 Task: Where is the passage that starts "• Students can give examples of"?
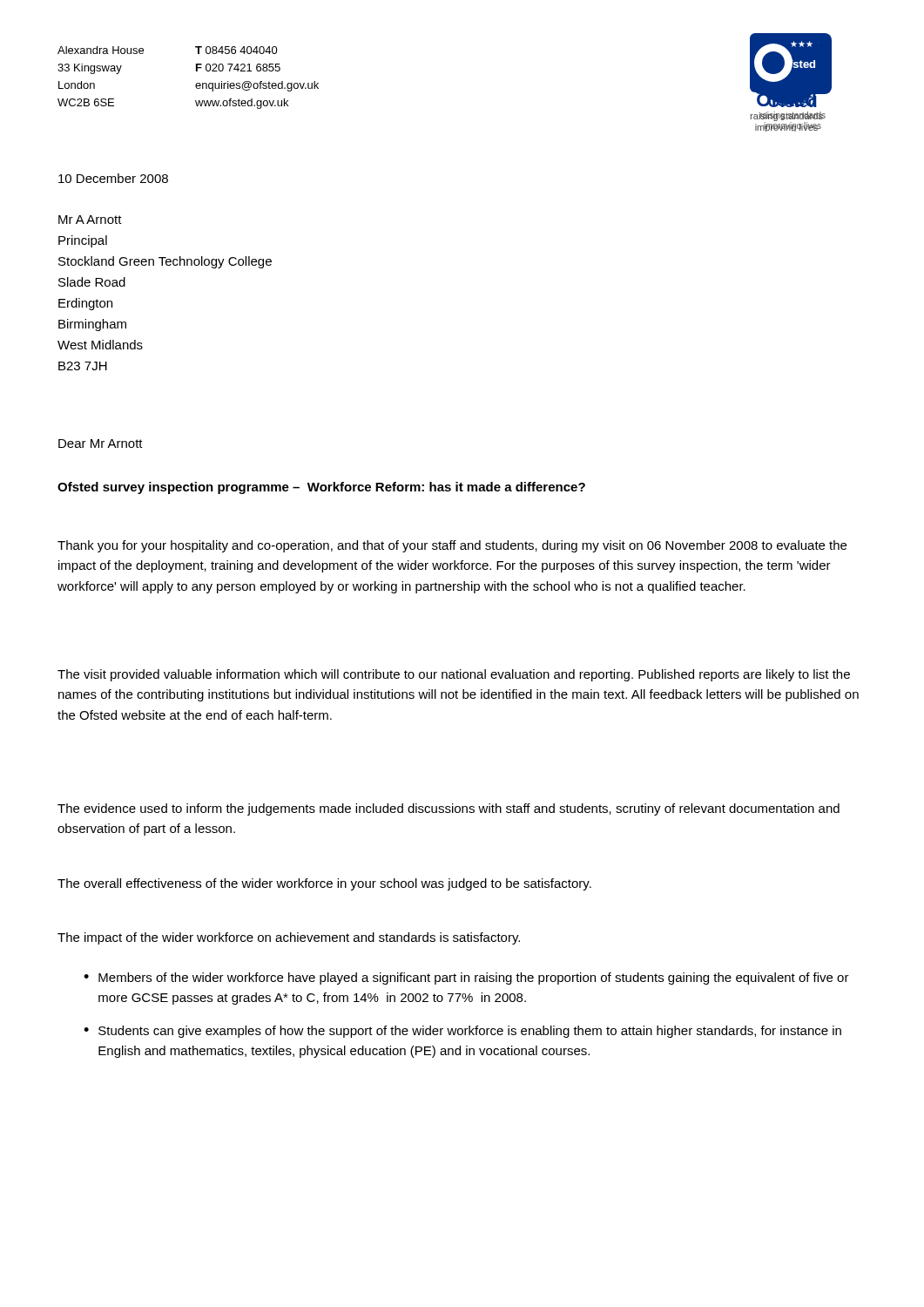475,1040
